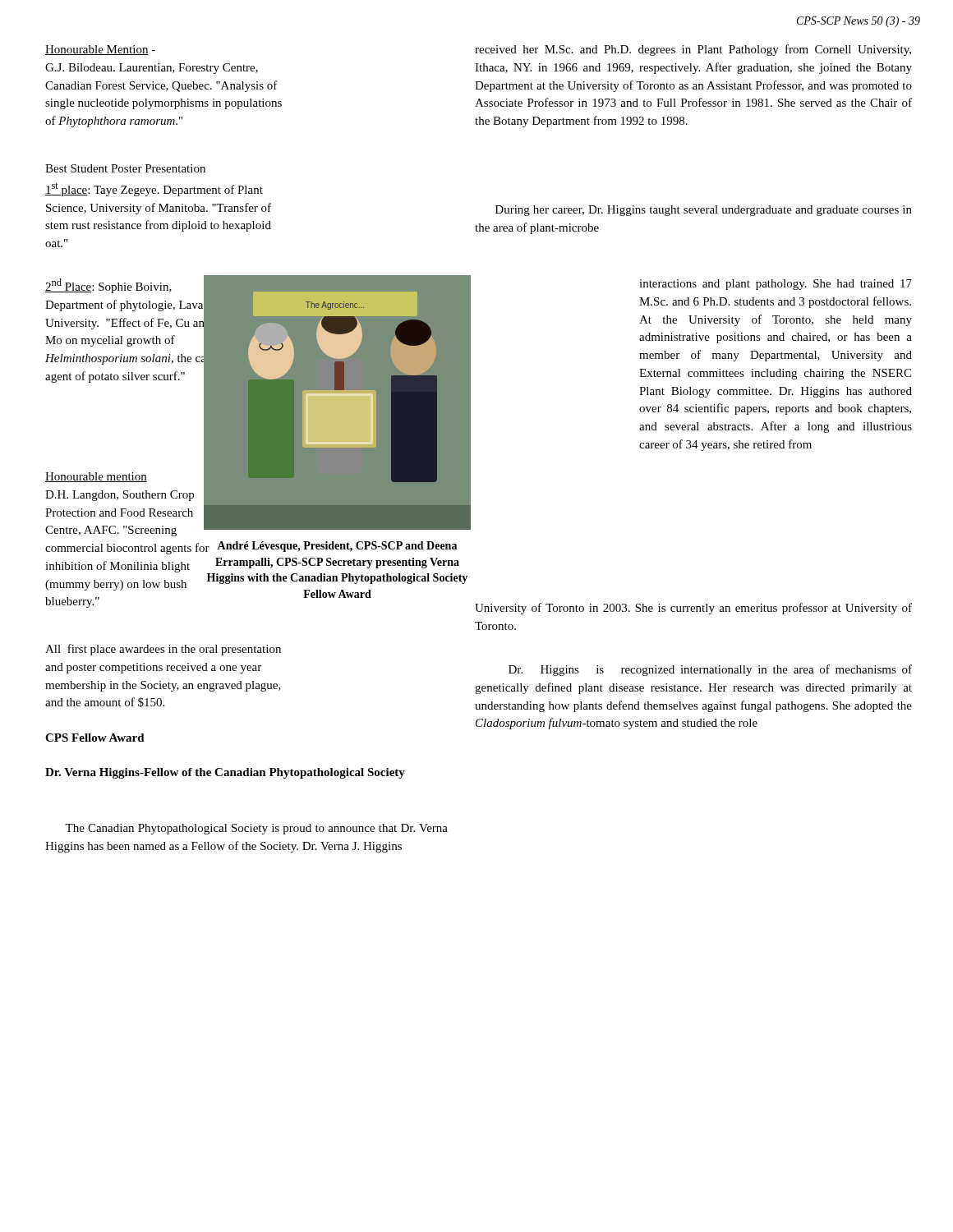This screenshot has width=953, height=1232.
Task: Point to the element starting "Dr. Higgins is recognized"
Action: (x=693, y=696)
